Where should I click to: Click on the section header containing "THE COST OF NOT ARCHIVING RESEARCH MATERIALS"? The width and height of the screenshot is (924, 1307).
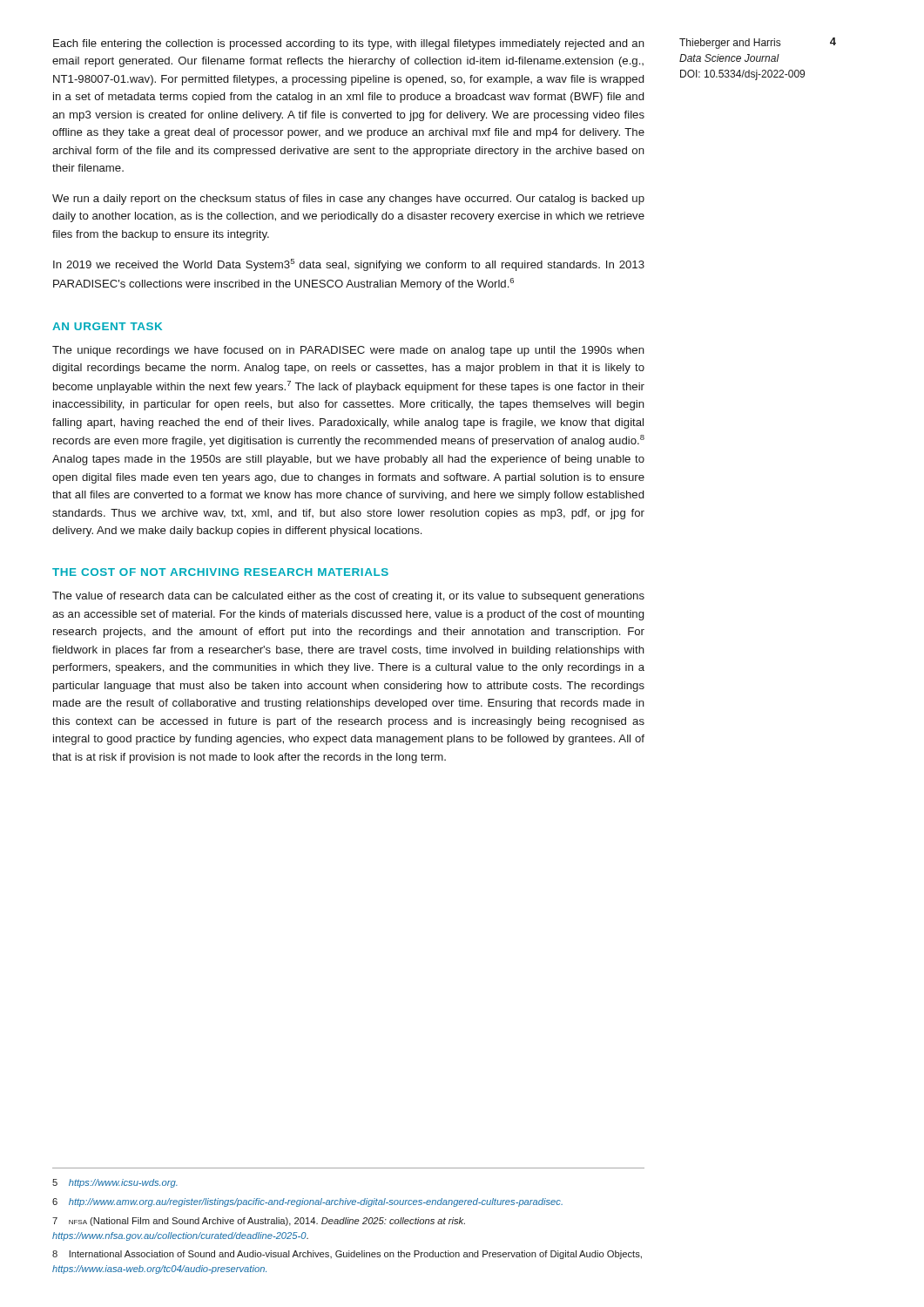221,572
